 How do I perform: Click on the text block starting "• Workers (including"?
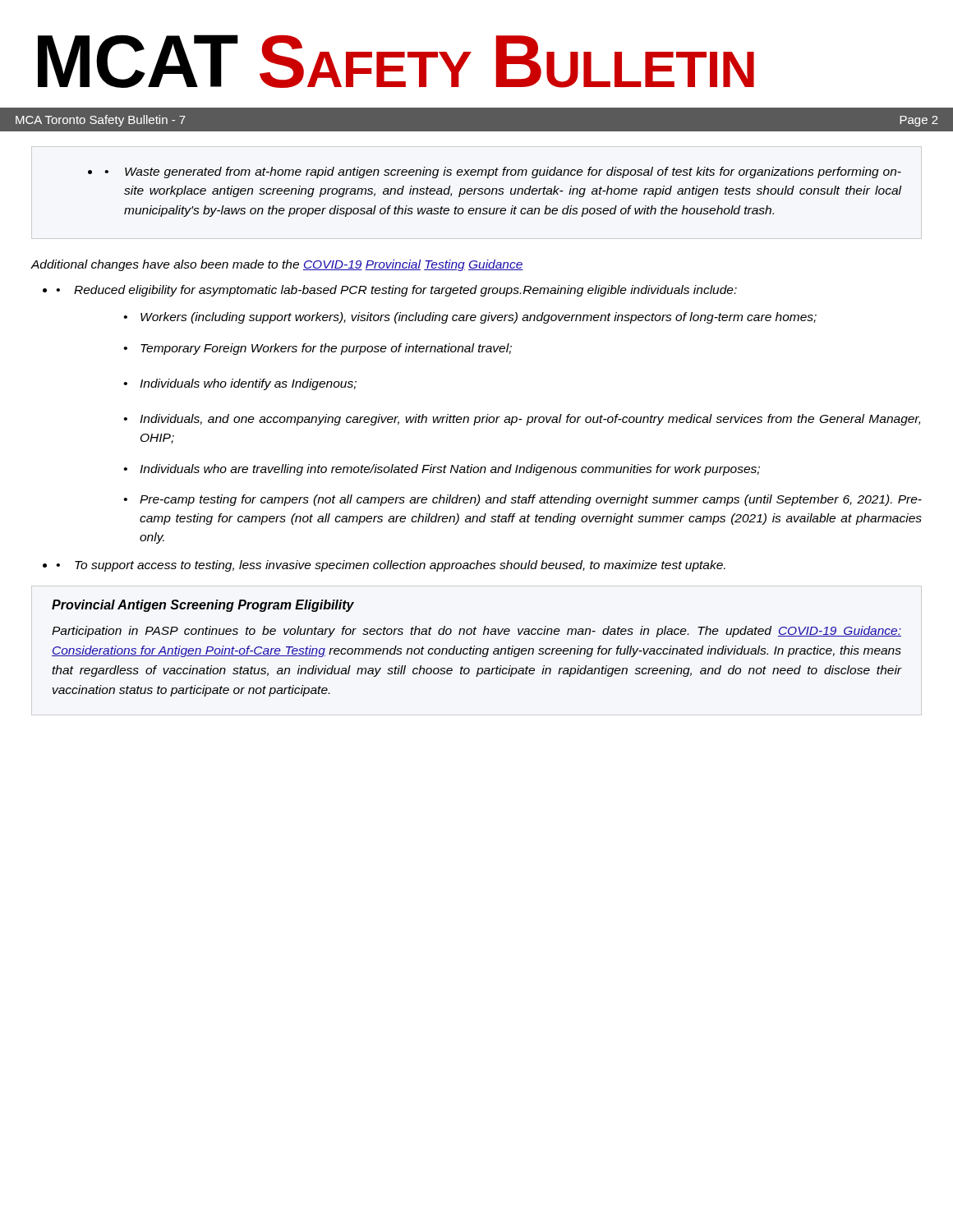[x=470, y=317]
